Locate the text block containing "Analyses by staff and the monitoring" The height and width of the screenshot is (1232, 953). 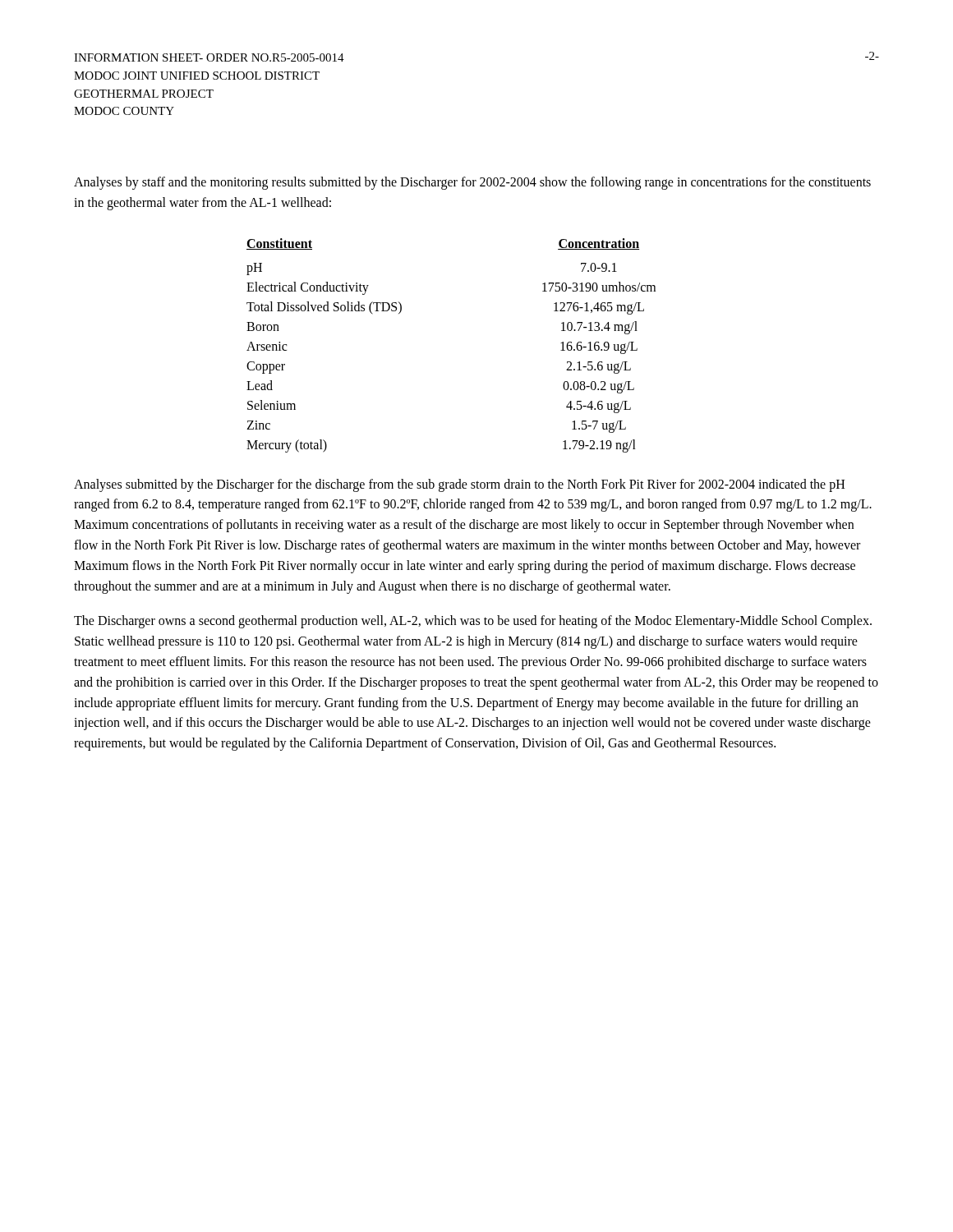click(x=473, y=192)
